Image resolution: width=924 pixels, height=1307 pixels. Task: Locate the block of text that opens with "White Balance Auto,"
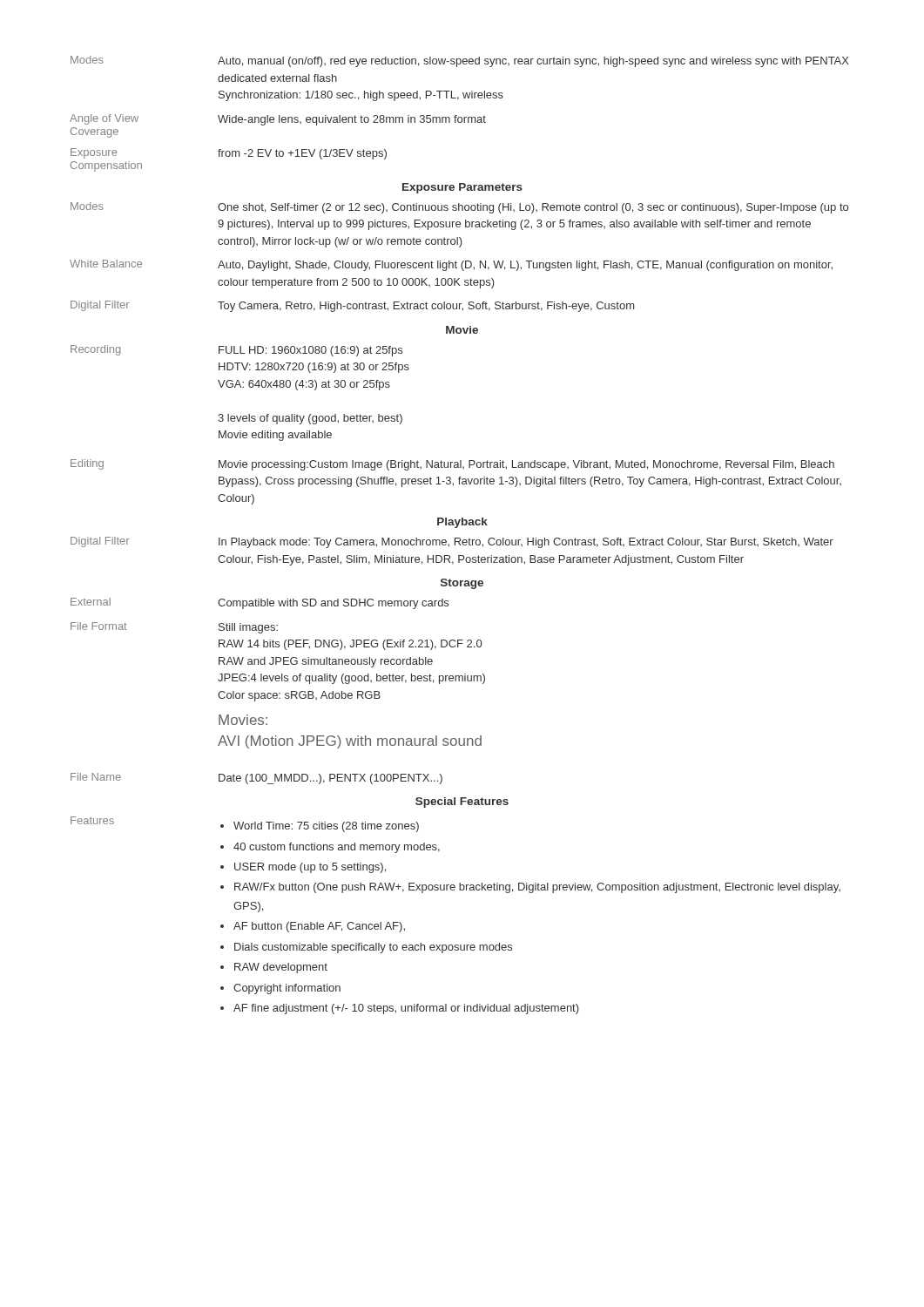462,273
